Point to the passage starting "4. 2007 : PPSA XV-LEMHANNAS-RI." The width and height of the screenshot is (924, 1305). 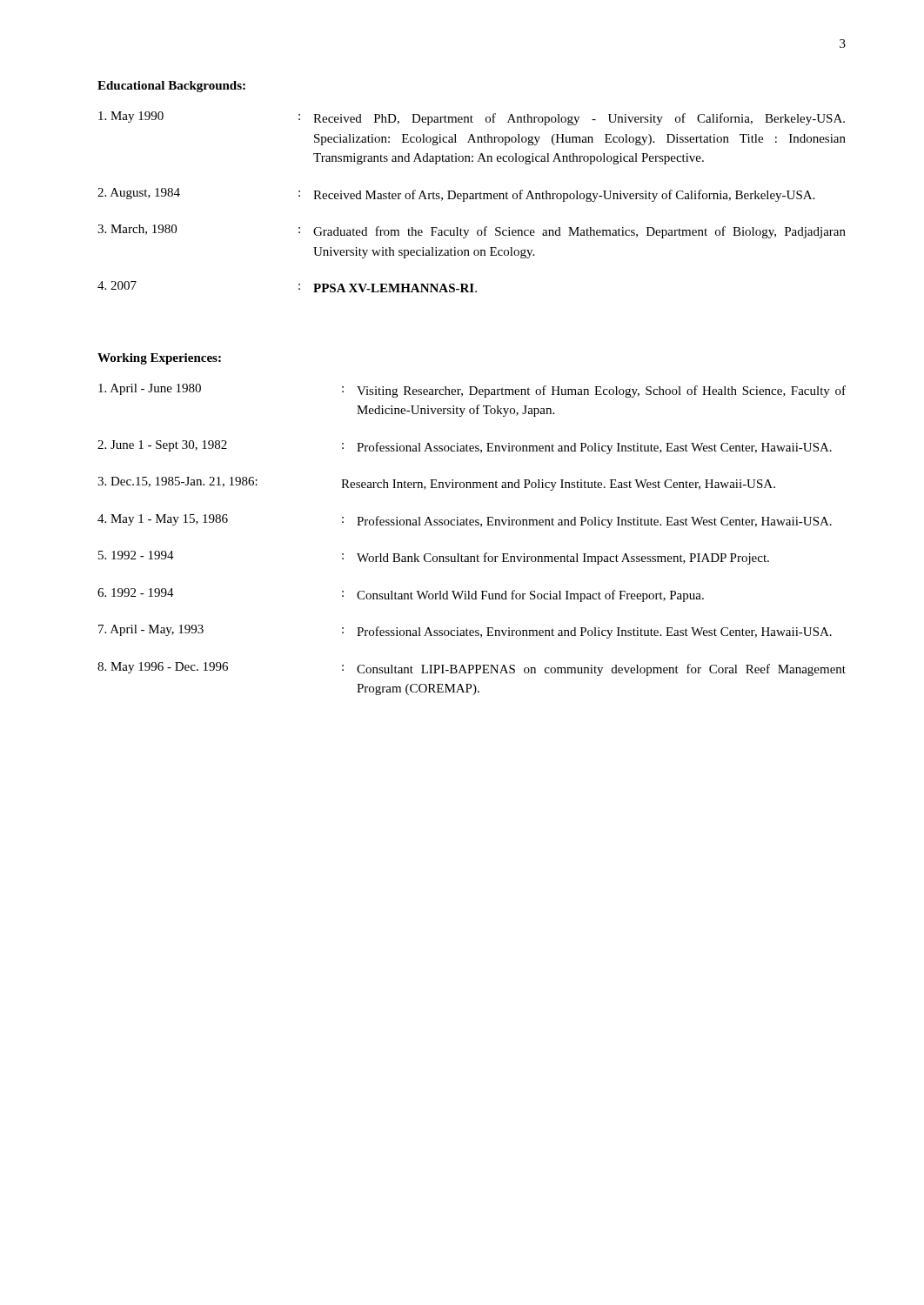click(472, 288)
